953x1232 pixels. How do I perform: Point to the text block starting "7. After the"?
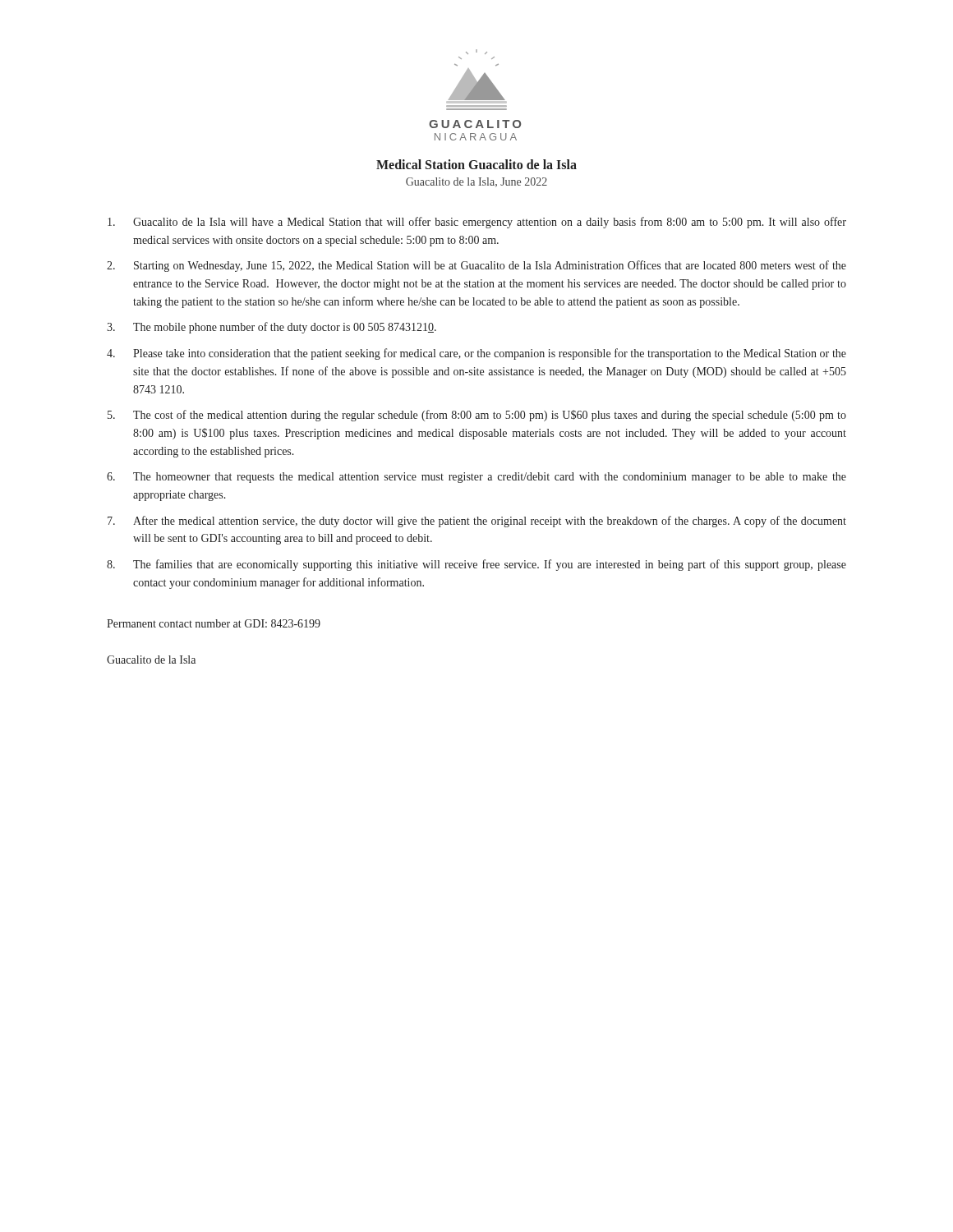476,530
